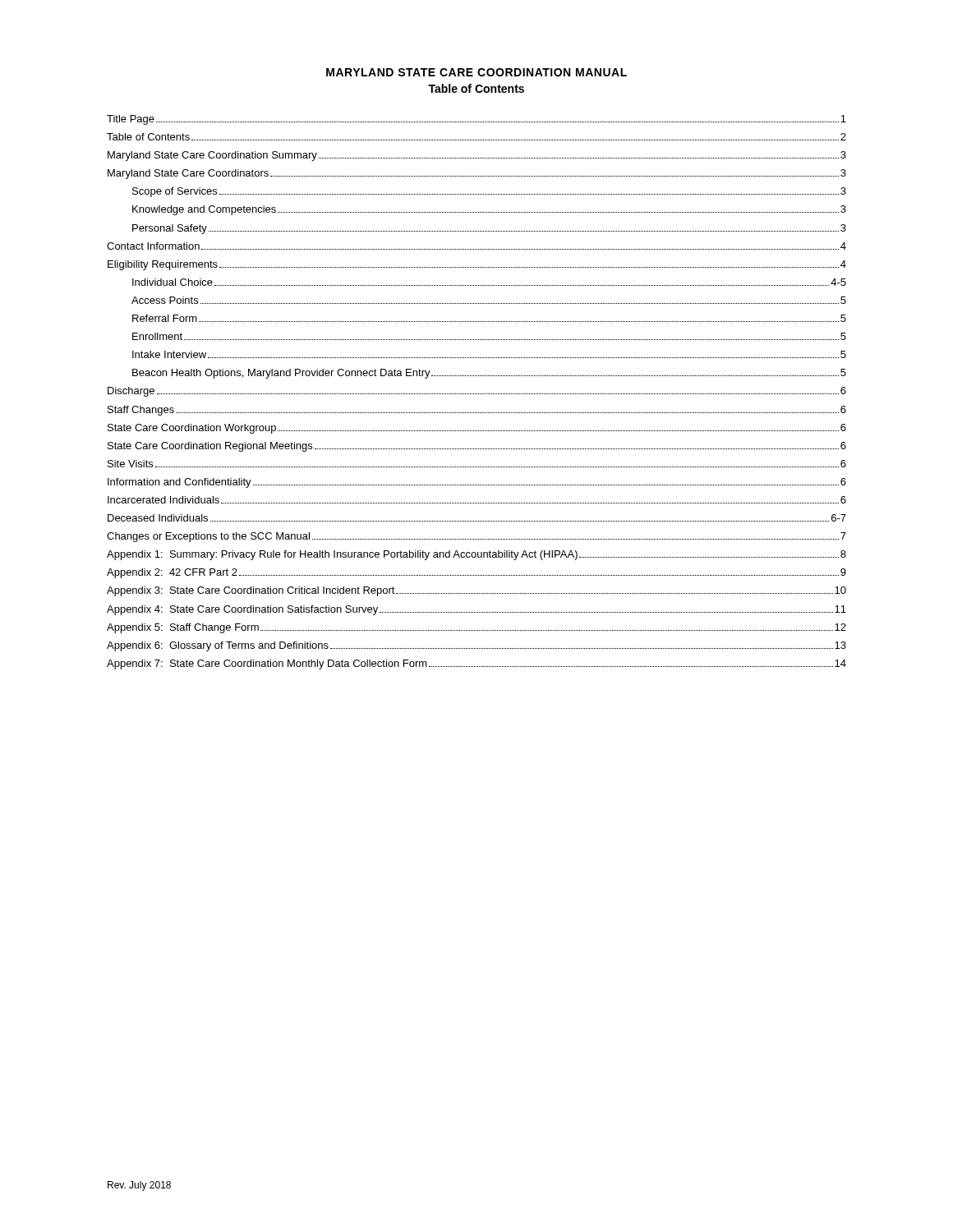Where does it say "Deceased Individuals6-7"?
This screenshot has width=953, height=1232.
476,518
